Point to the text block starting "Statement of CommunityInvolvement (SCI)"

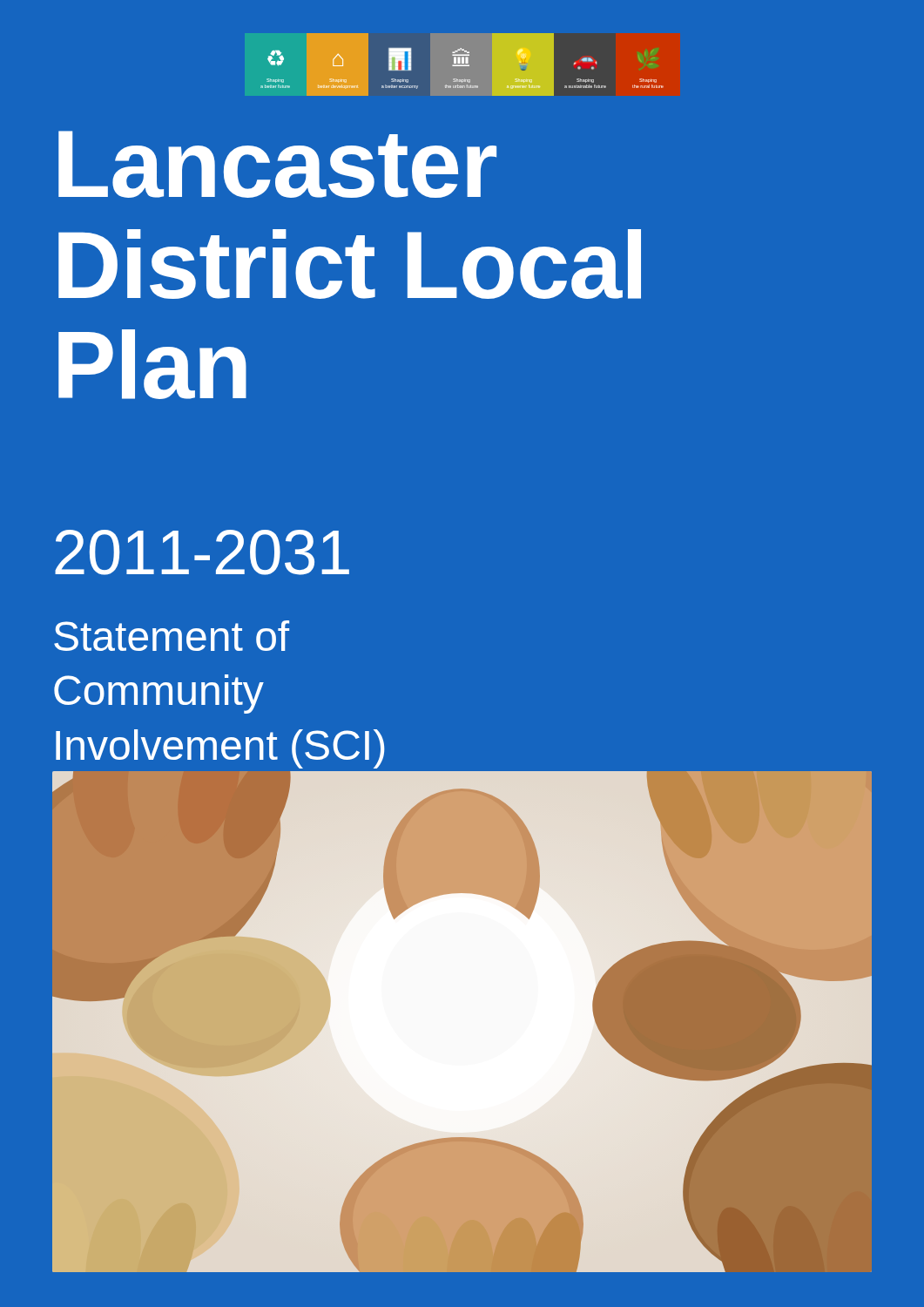click(x=220, y=691)
